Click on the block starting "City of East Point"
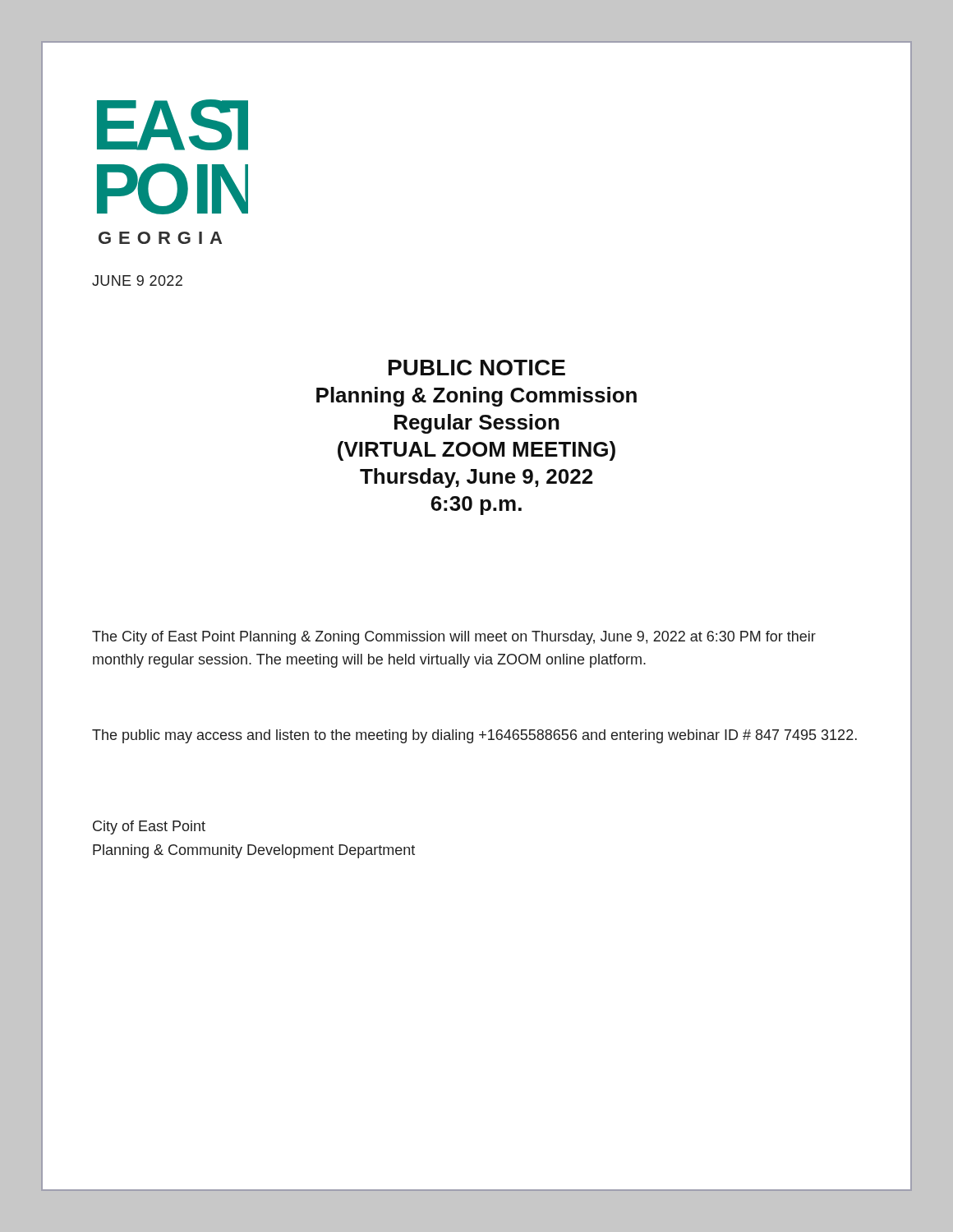The image size is (953, 1232). click(x=254, y=838)
